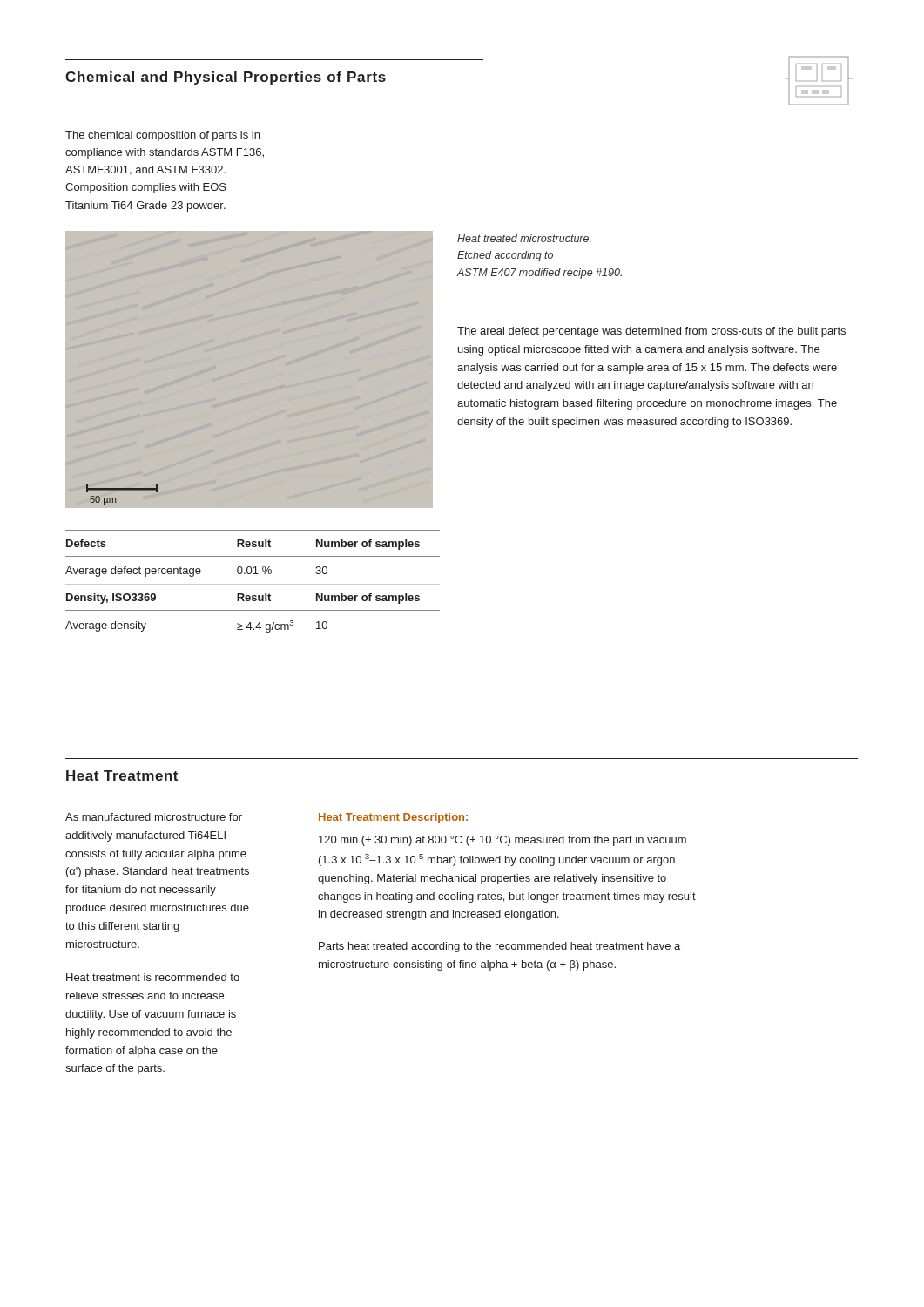
Task: Locate the table with the text "≥ 4.4 g/cm 3"
Action: [253, 585]
